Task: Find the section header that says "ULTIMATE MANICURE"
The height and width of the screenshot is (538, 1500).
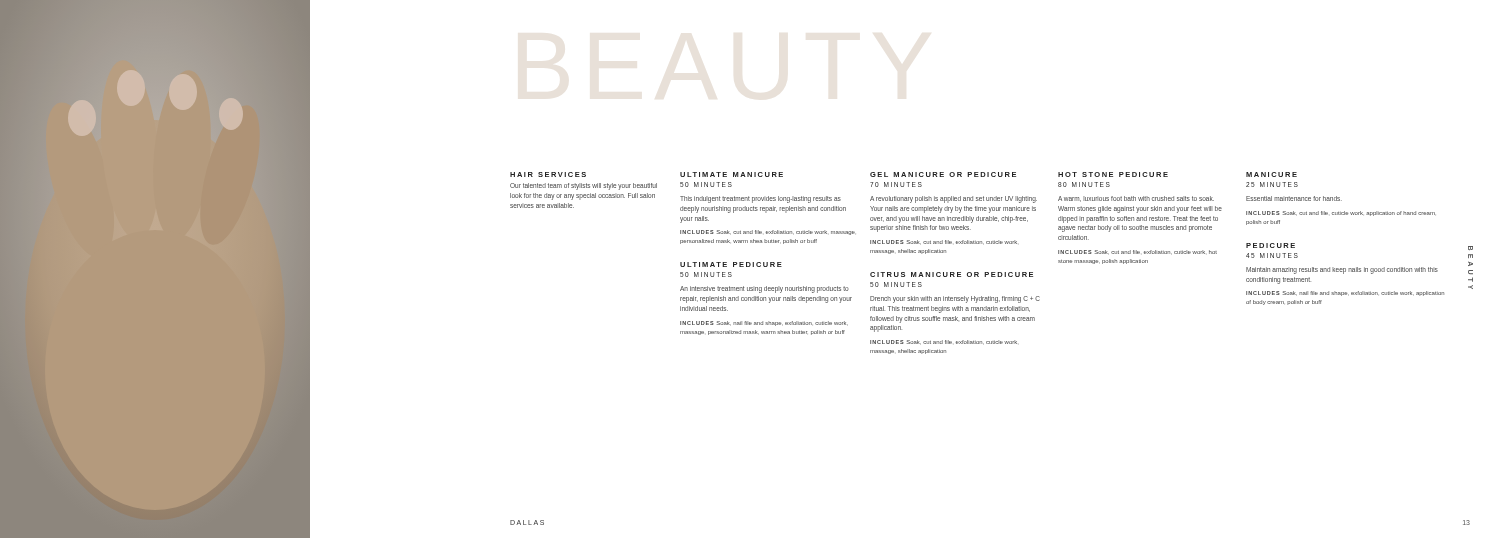Action: point(732,175)
